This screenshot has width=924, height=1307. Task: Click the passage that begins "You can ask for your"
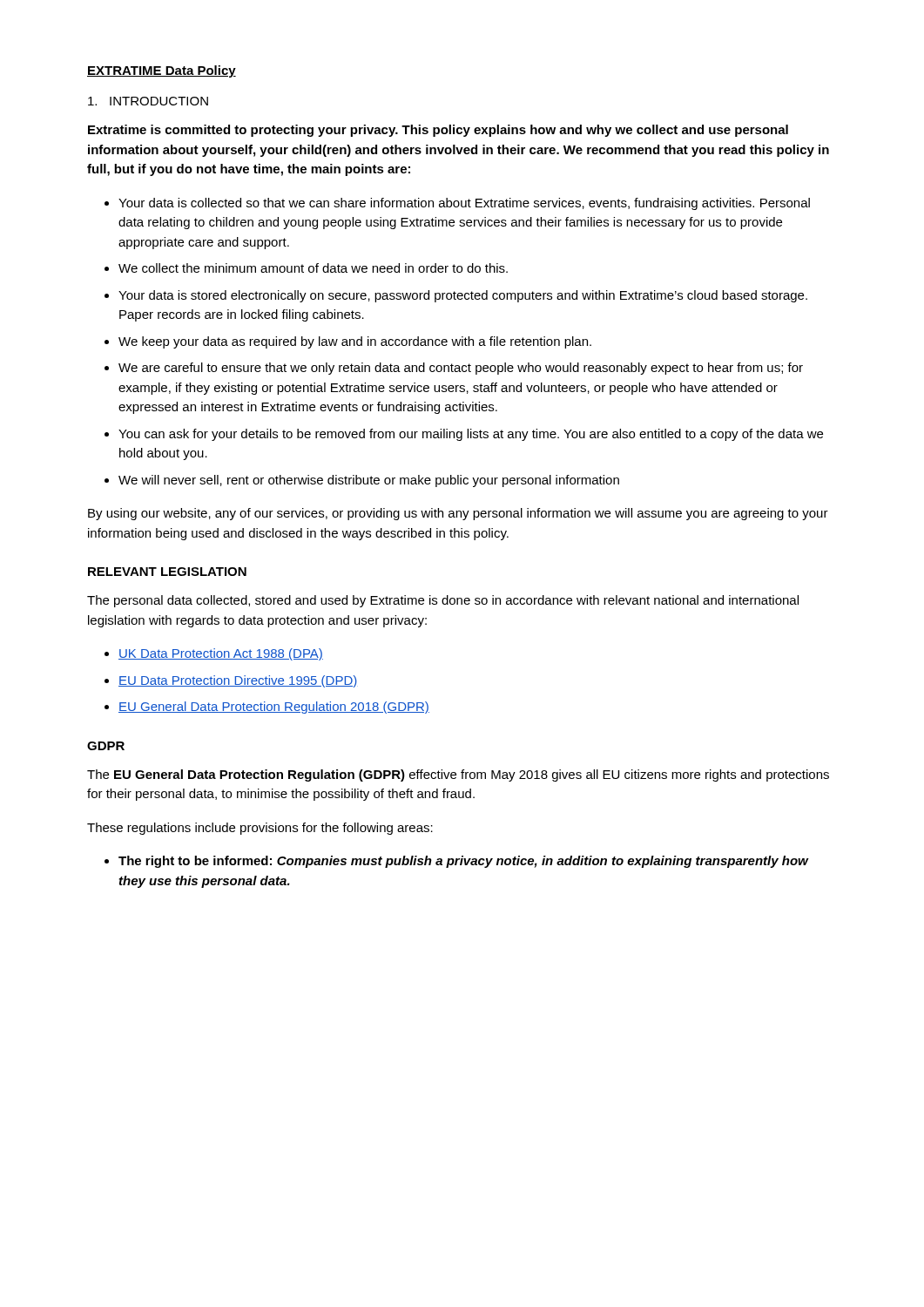[x=471, y=443]
